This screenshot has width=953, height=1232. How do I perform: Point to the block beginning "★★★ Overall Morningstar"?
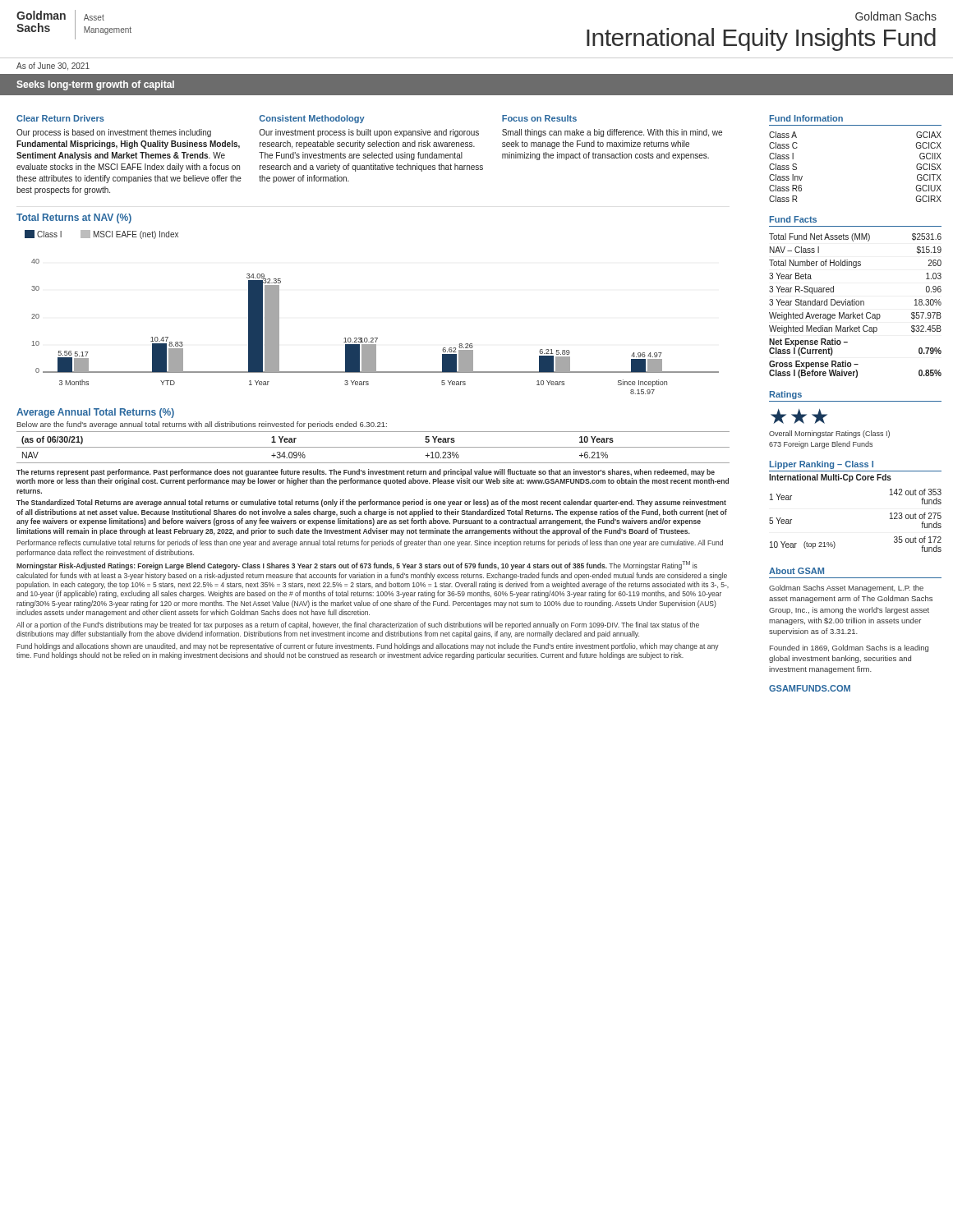click(855, 428)
